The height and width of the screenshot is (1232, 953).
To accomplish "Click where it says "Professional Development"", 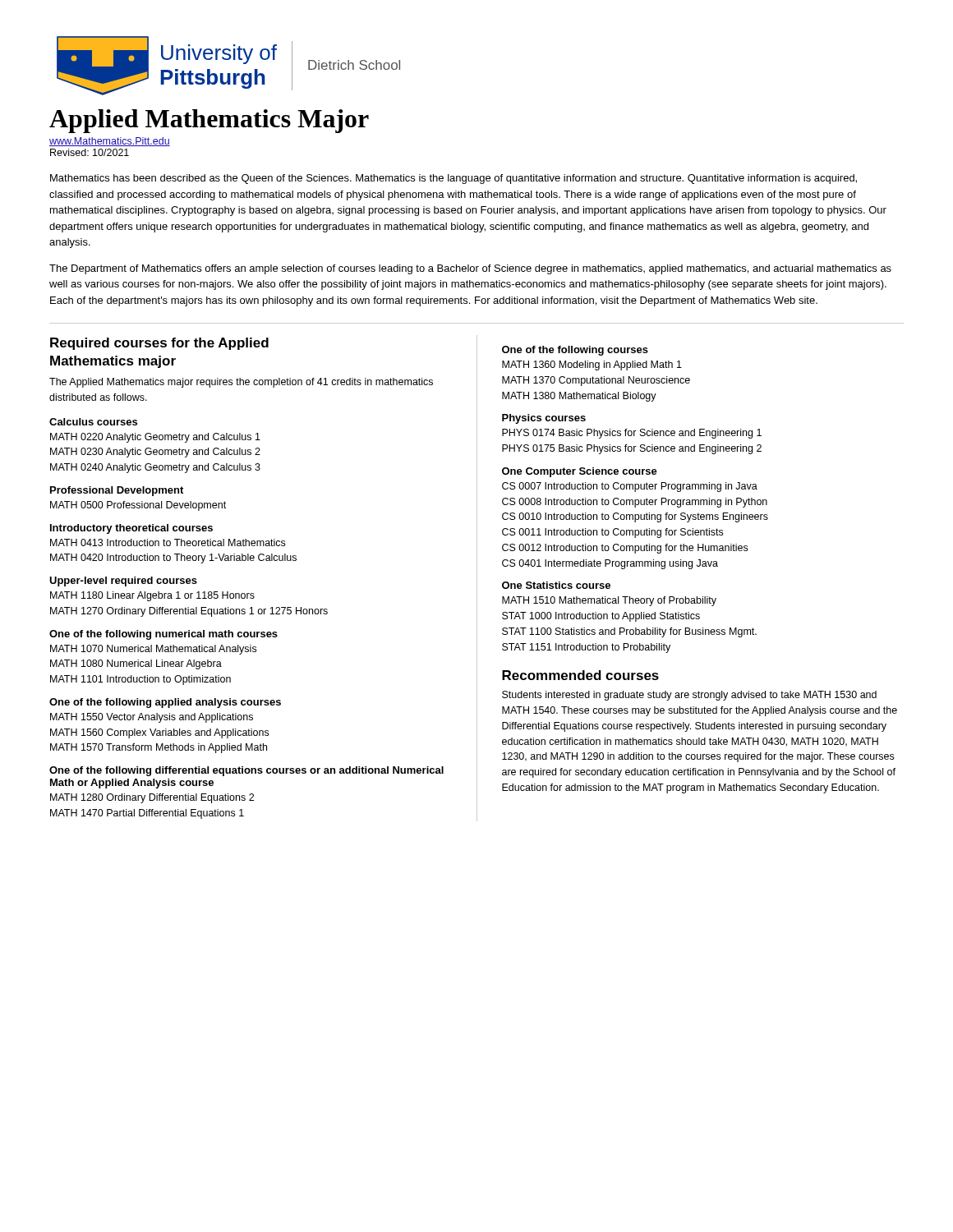I will click(x=116, y=490).
